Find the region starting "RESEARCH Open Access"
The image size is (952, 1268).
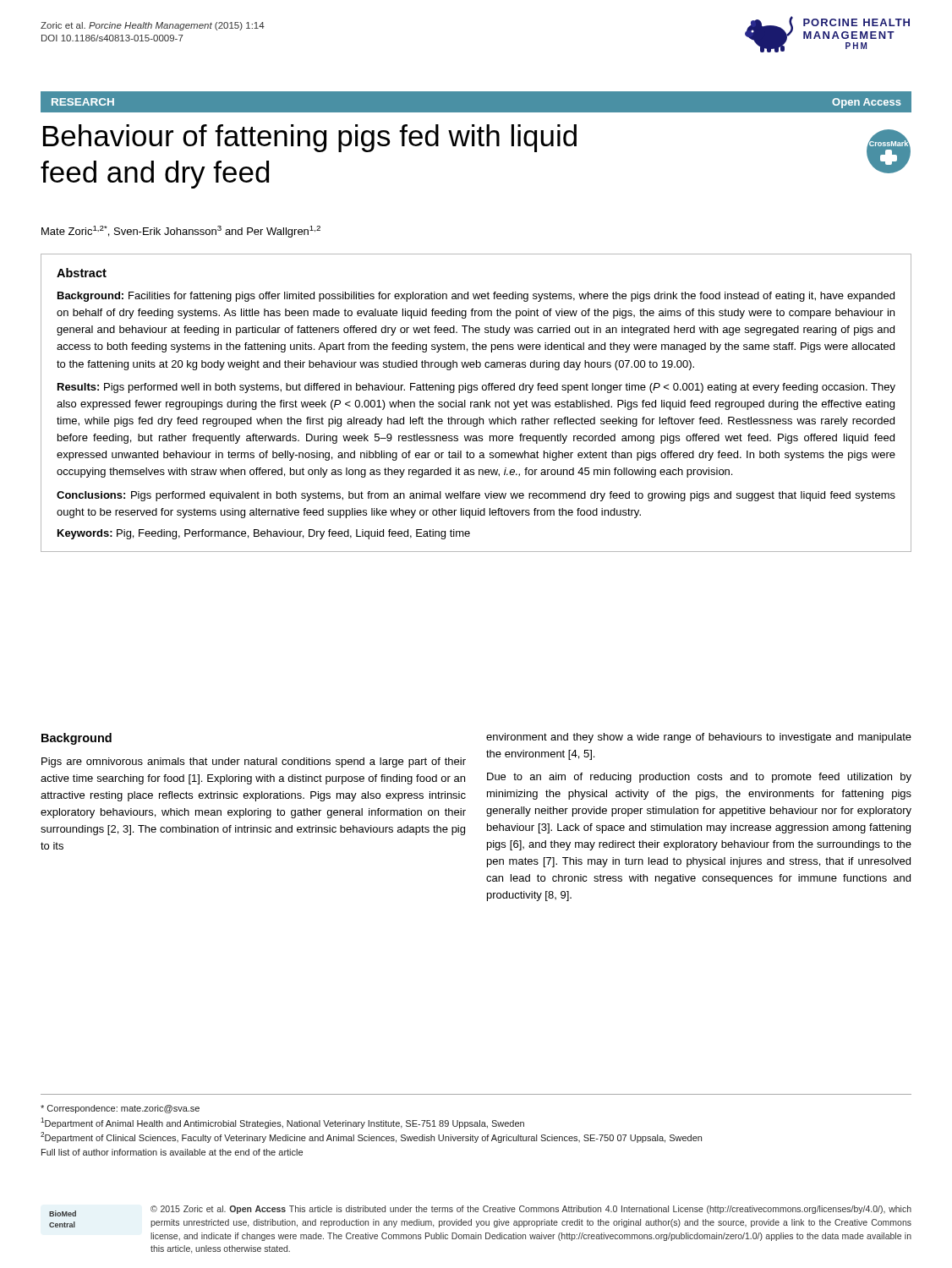click(476, 102)
